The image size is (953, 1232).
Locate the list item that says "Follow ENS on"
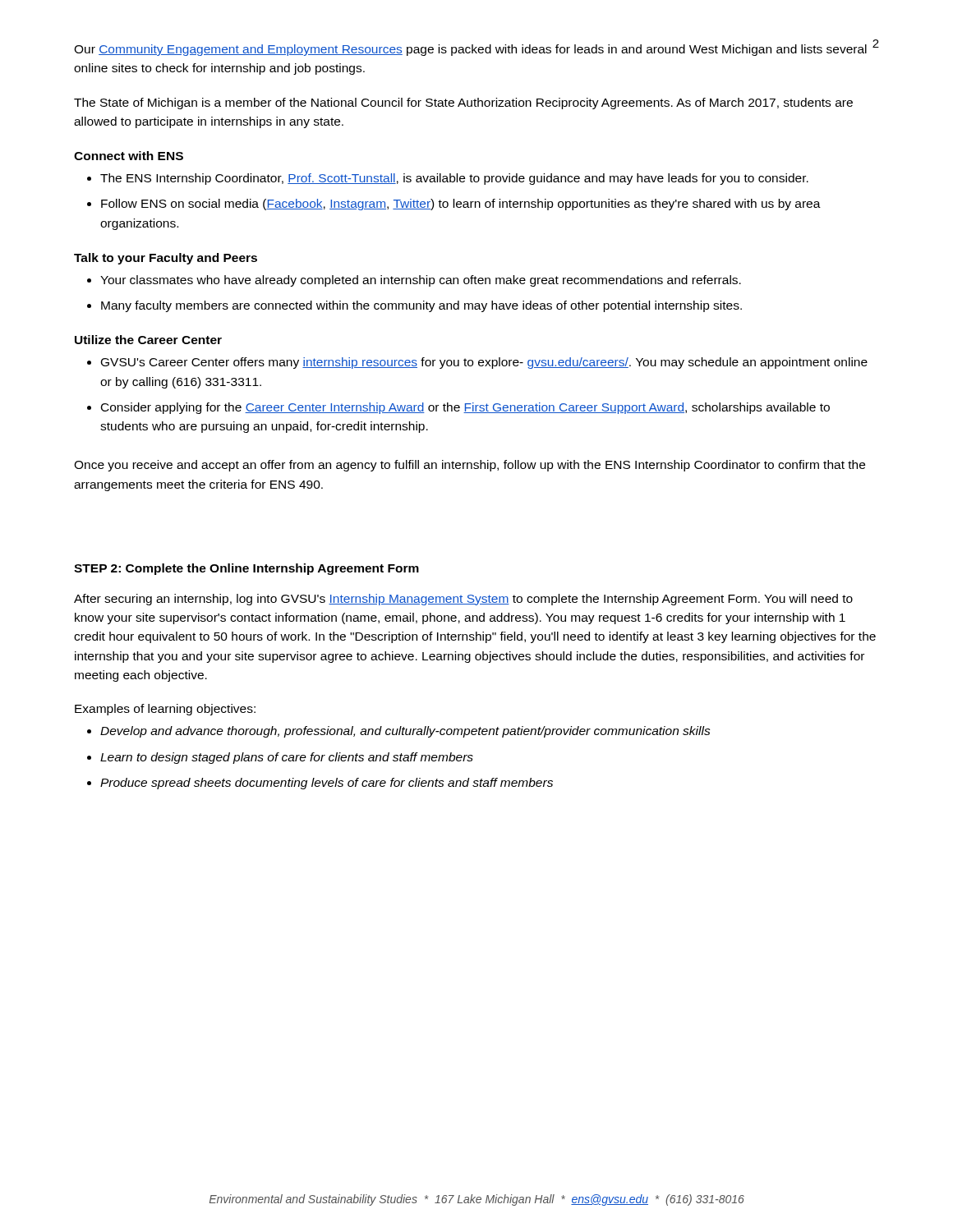460,213
